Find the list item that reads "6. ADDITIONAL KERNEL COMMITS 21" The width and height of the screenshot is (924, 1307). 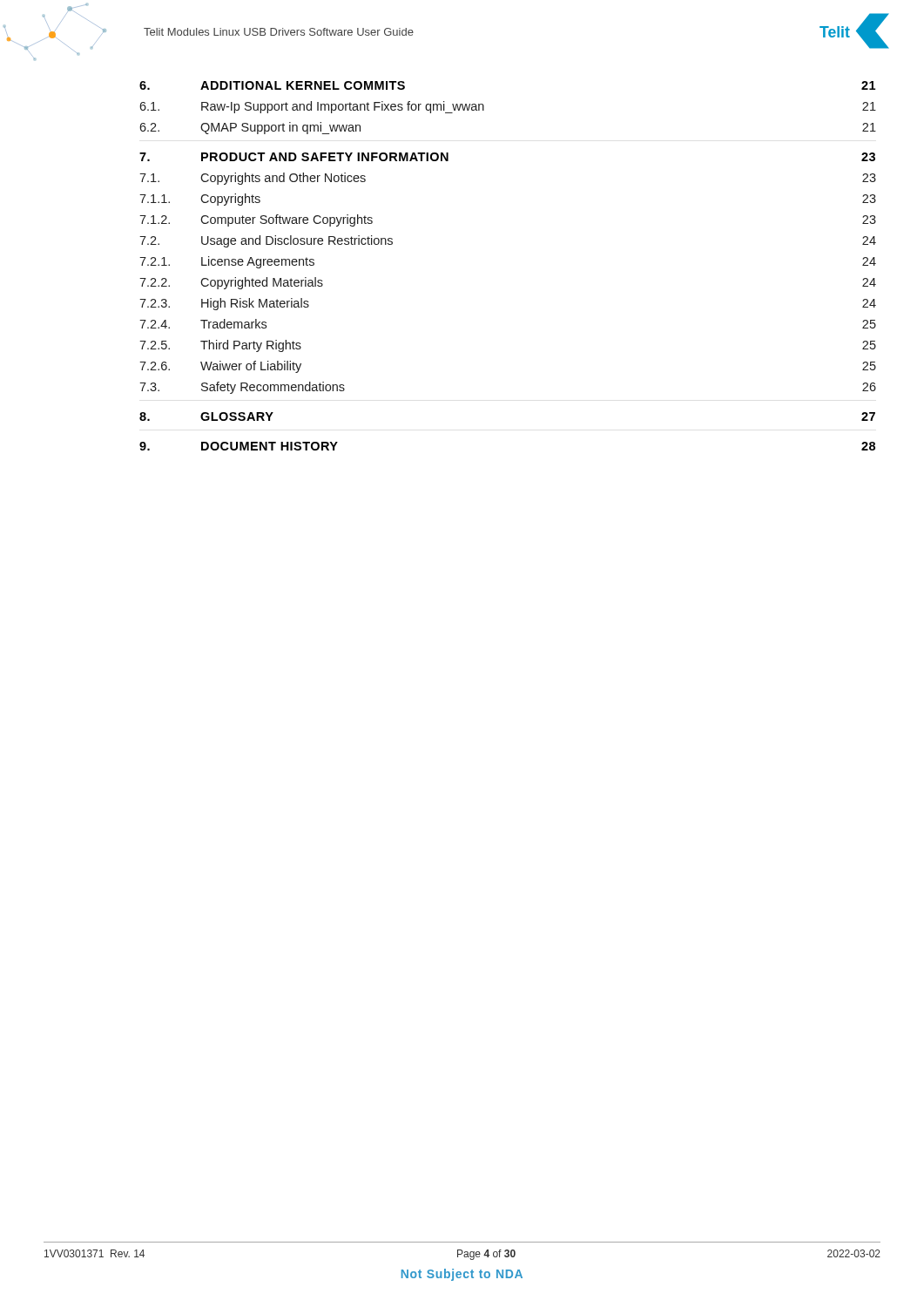[x=142, y=85]
